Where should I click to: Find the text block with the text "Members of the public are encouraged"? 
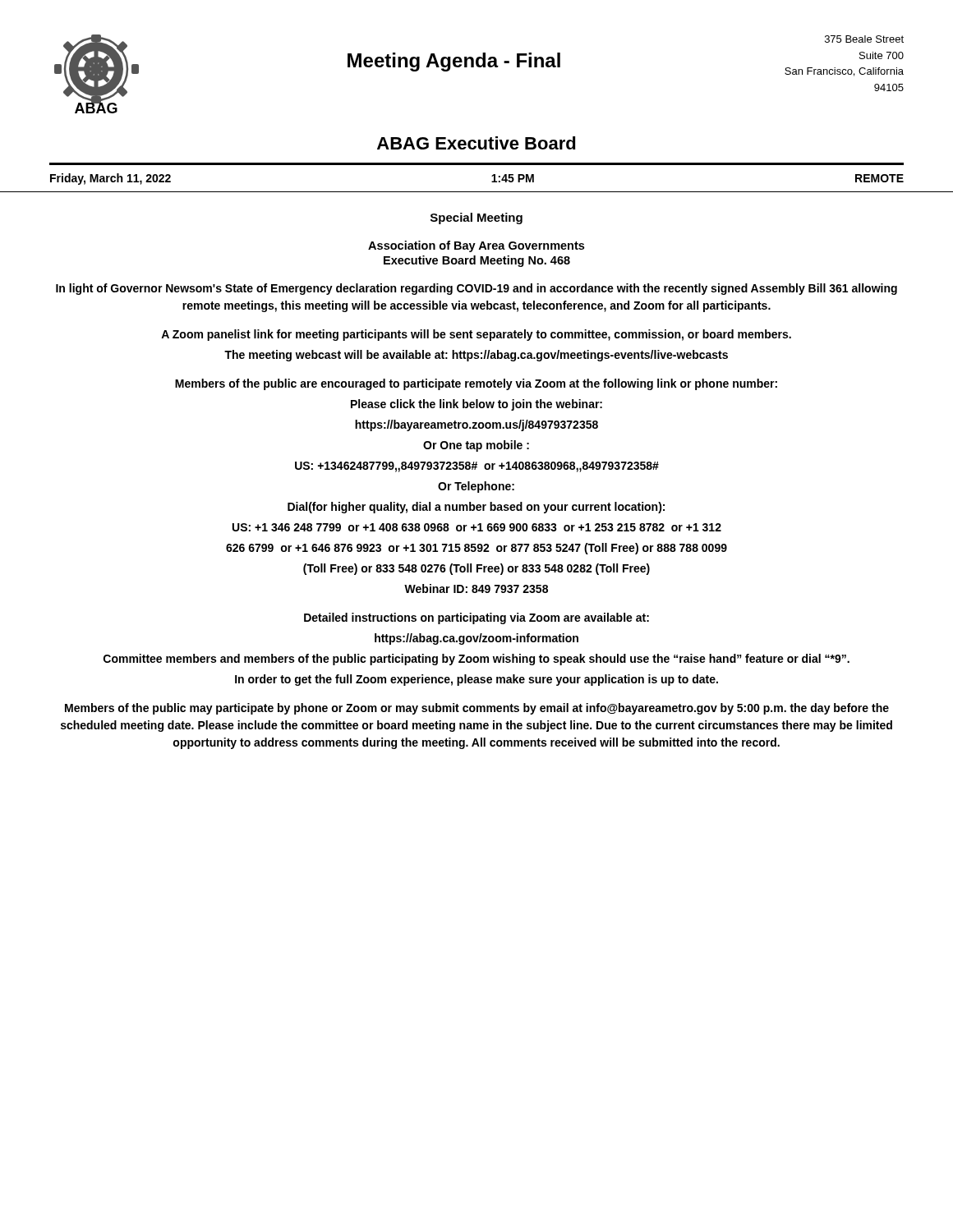click(476, 384)
